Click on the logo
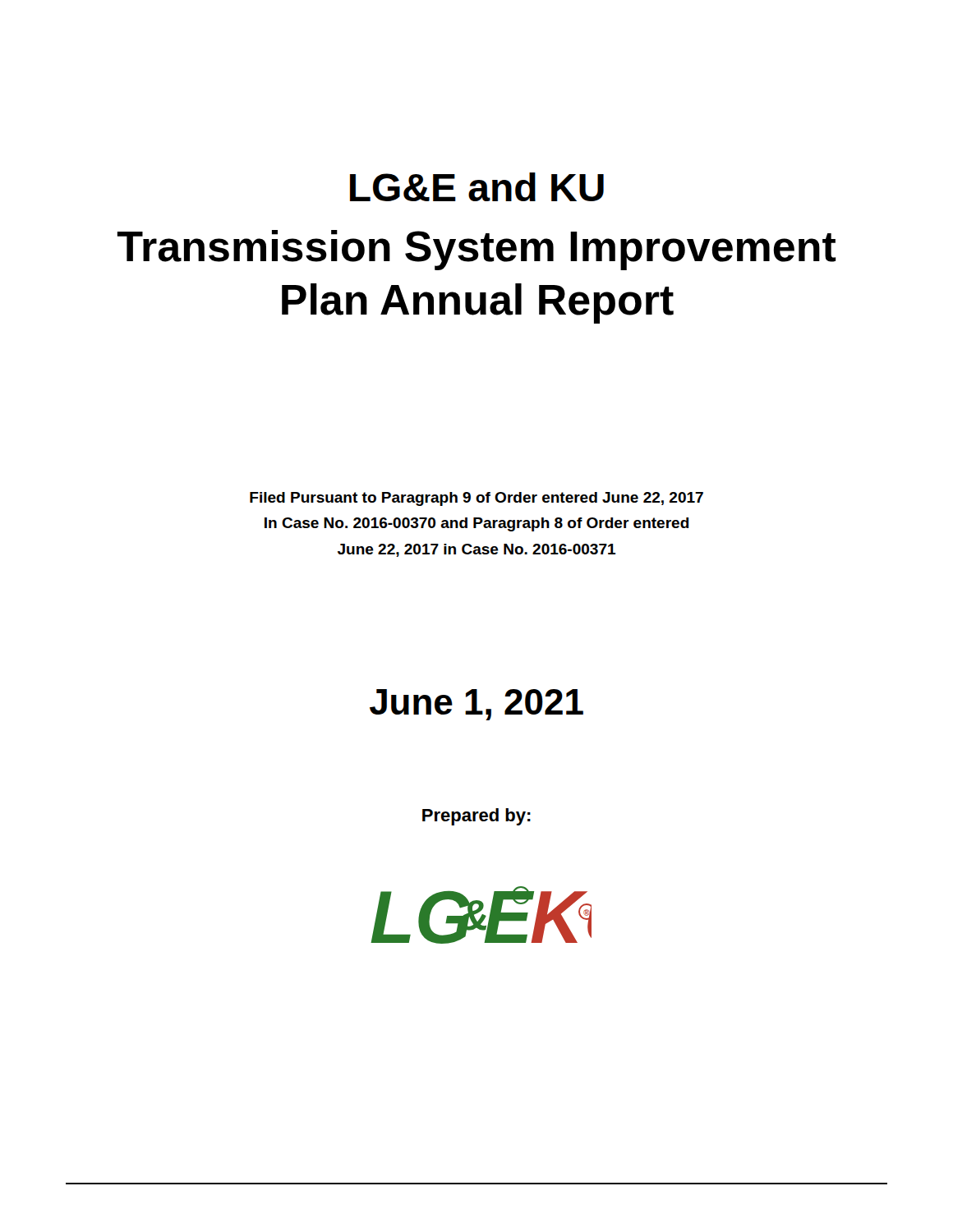The image size is (953, 1232). (x=476, y=917)
